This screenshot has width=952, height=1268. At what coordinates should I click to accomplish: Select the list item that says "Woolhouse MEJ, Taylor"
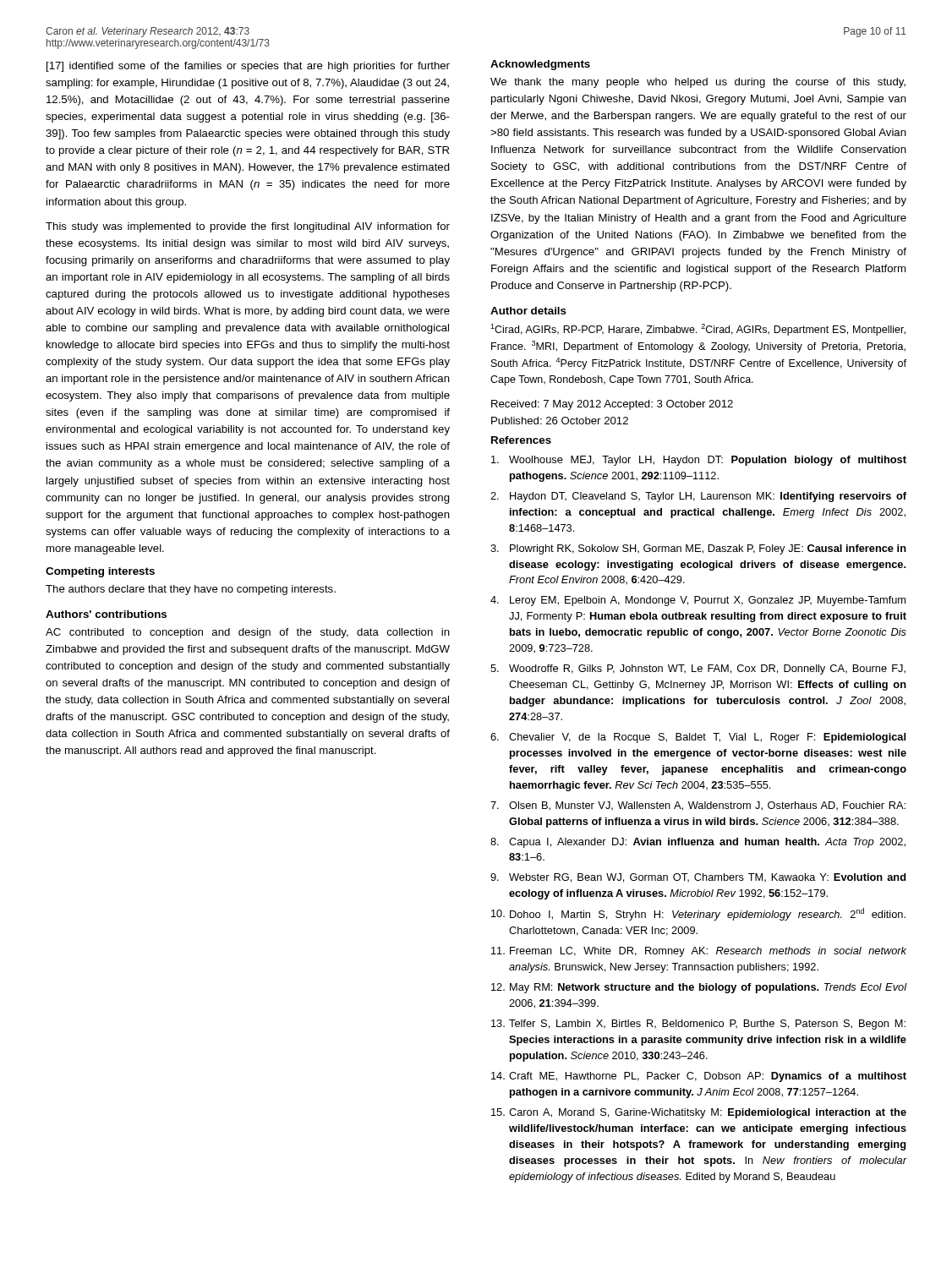(x=698, y=468)
